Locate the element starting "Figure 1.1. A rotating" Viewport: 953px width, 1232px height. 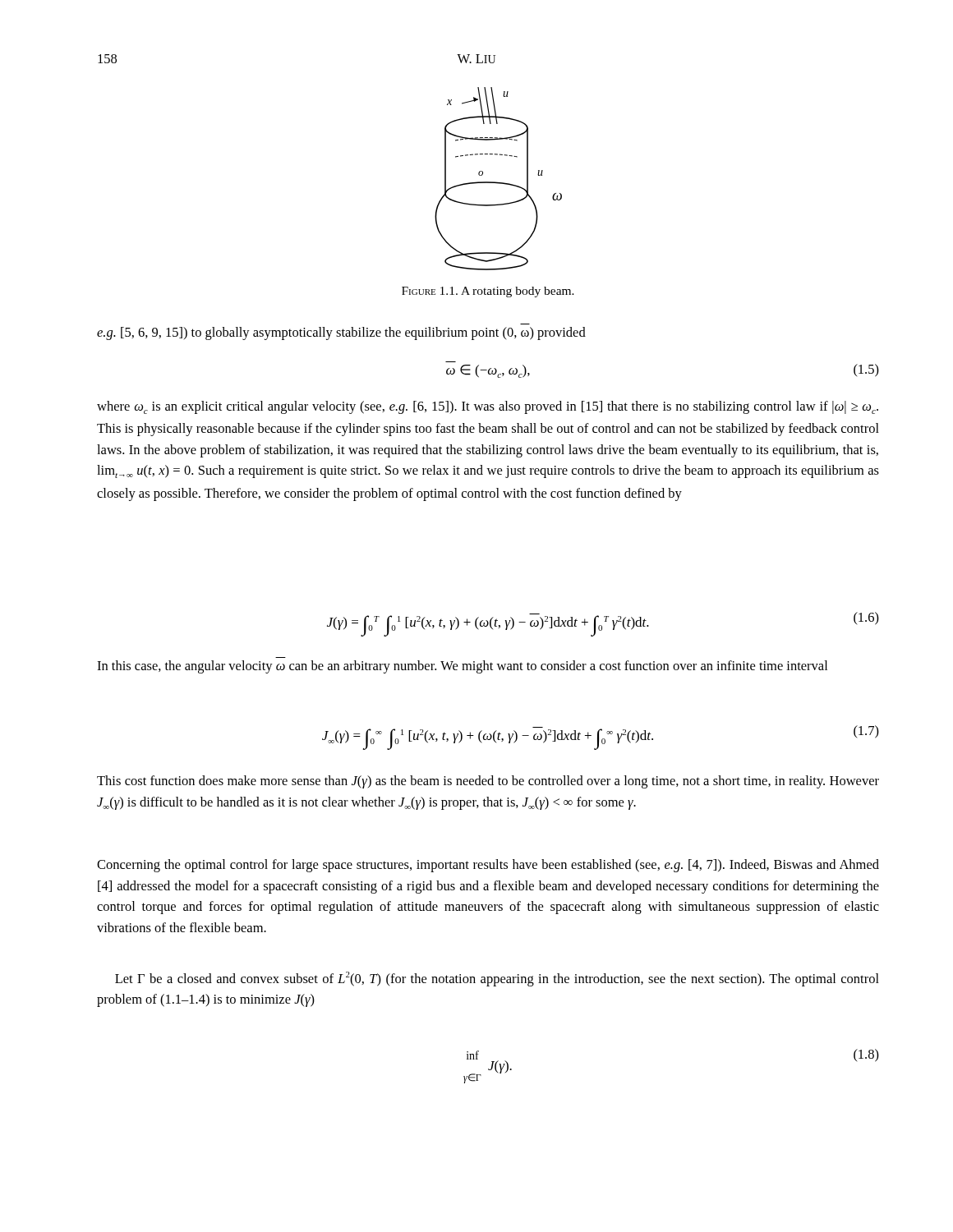[488, 290]
